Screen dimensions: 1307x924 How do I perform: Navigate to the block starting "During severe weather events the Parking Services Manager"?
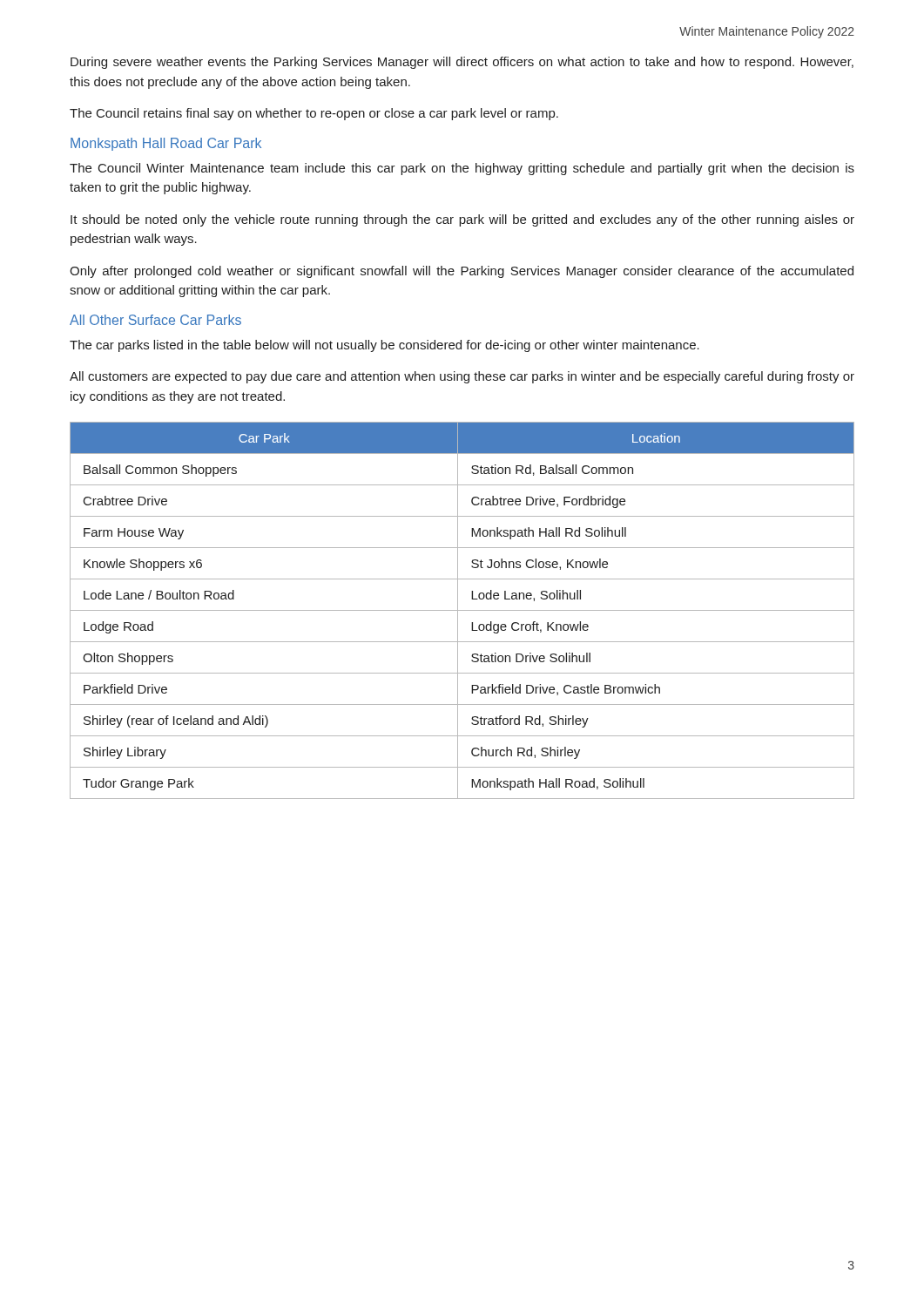462,71
